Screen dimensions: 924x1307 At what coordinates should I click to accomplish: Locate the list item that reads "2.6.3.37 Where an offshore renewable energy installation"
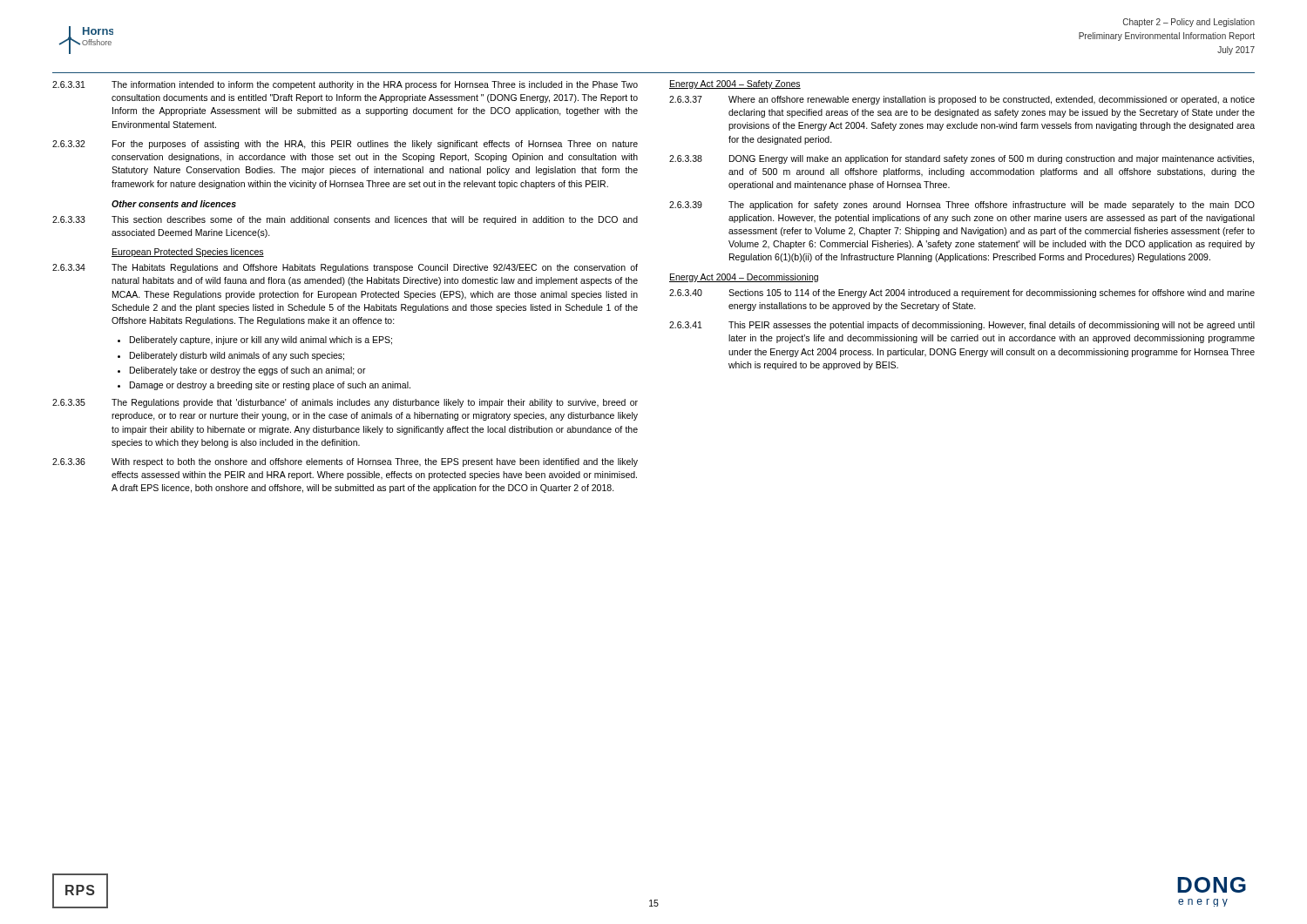pyautogui.click(x=962, y=120)
